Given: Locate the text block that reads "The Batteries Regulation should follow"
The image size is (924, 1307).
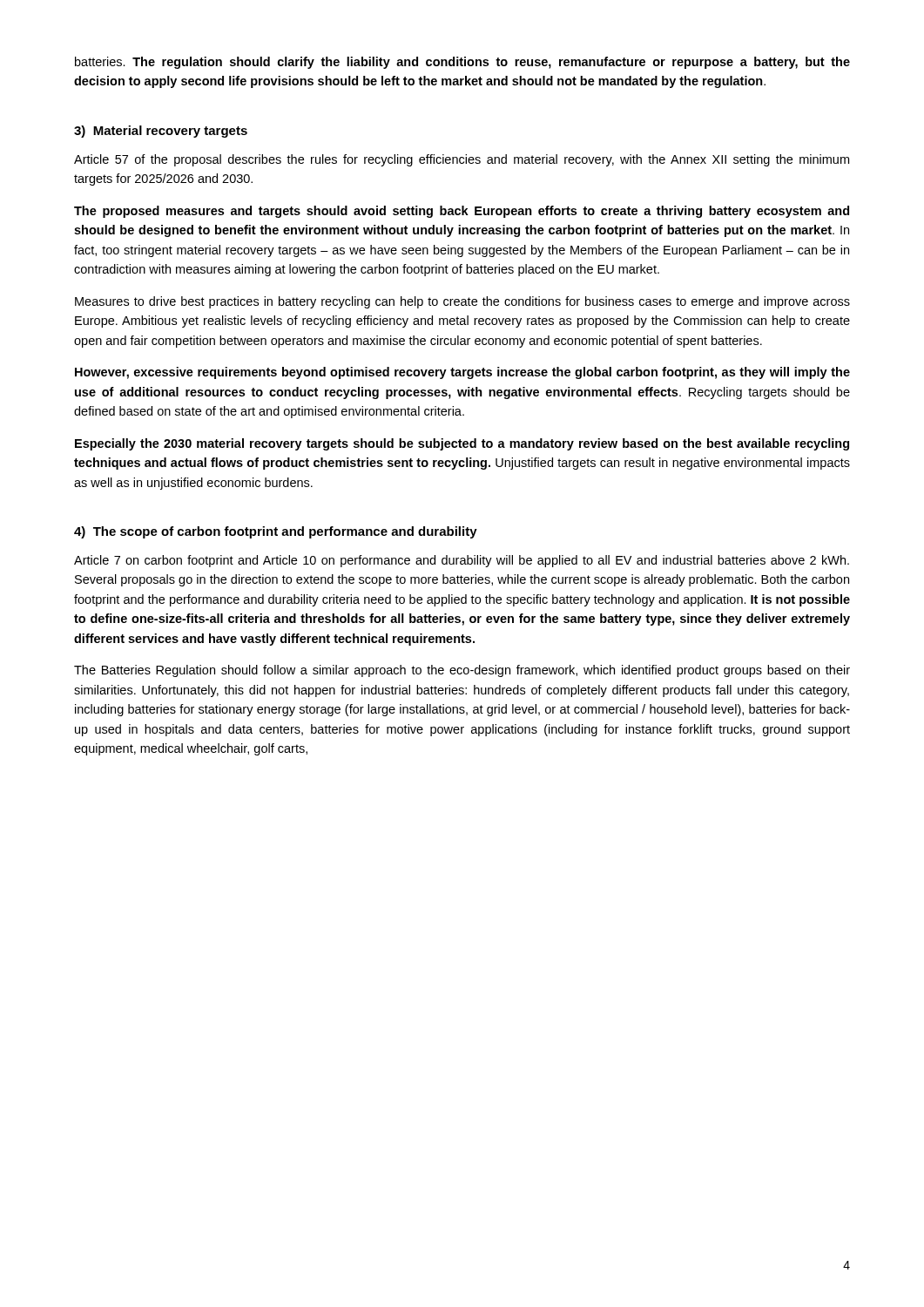Looking at the screenshot, I should click(462, 710).
